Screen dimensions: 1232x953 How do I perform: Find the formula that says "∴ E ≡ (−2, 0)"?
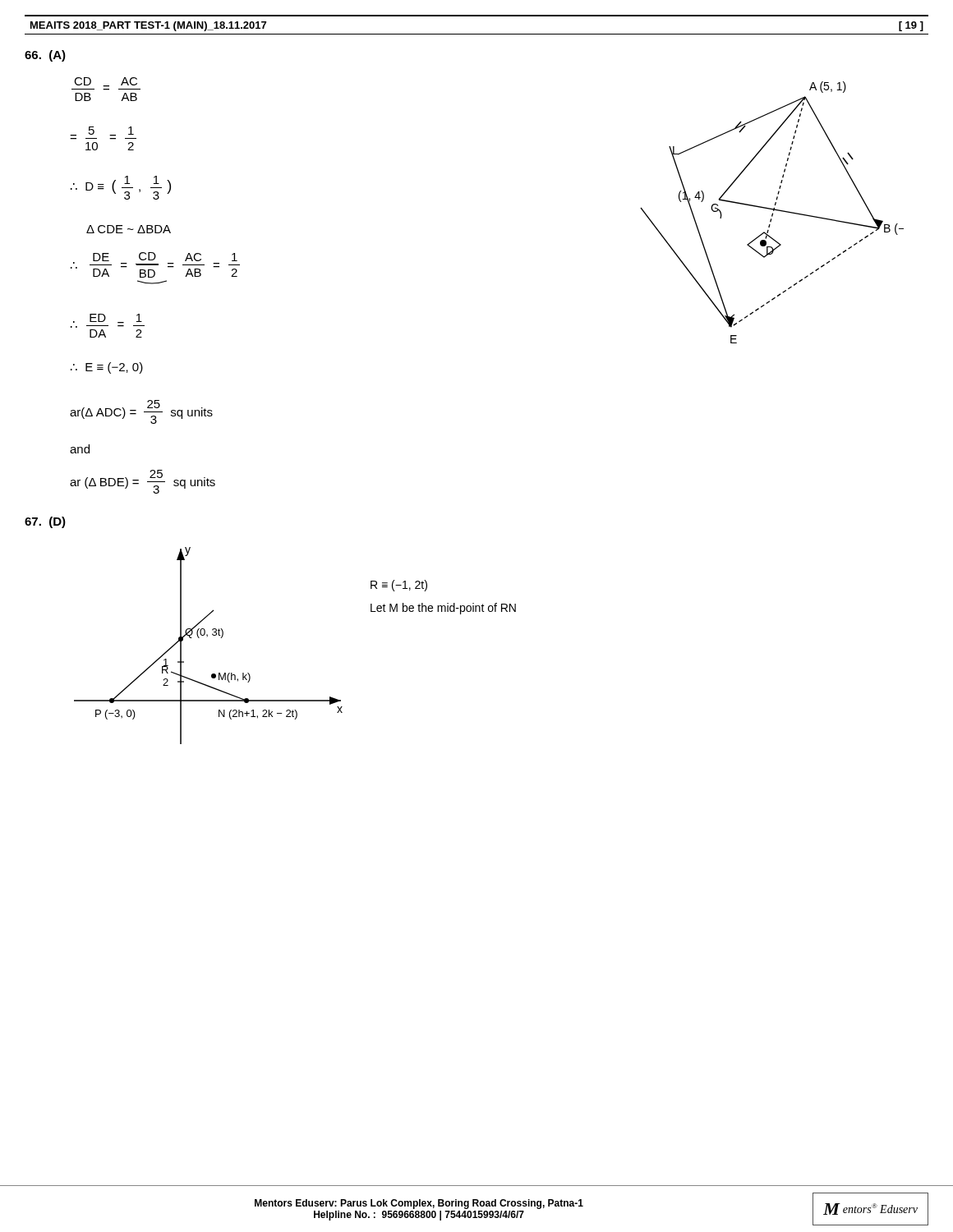point(106,367)
